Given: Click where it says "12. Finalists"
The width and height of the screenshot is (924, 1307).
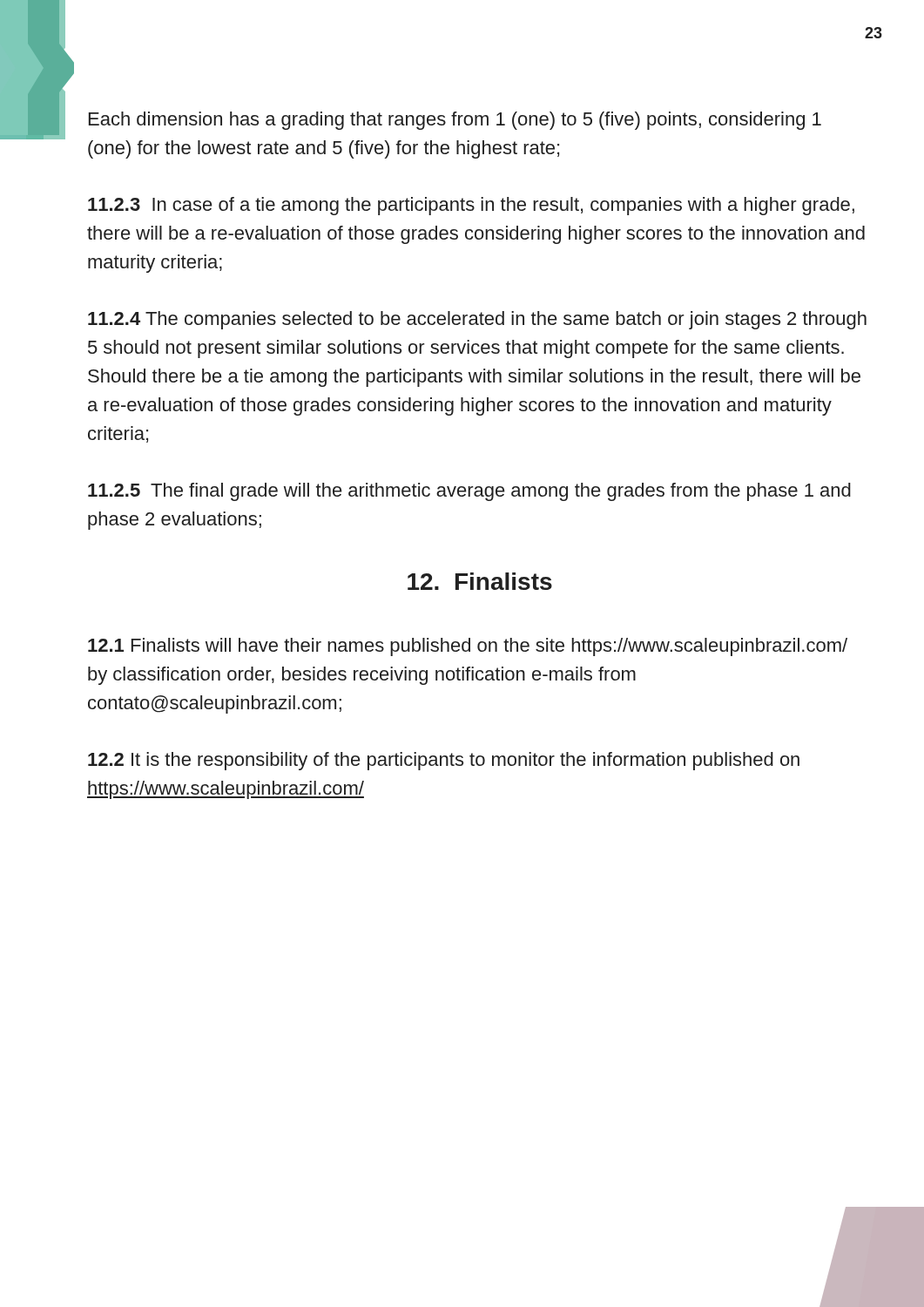Looking at the screenshot, I should click(x=479, y=582).
